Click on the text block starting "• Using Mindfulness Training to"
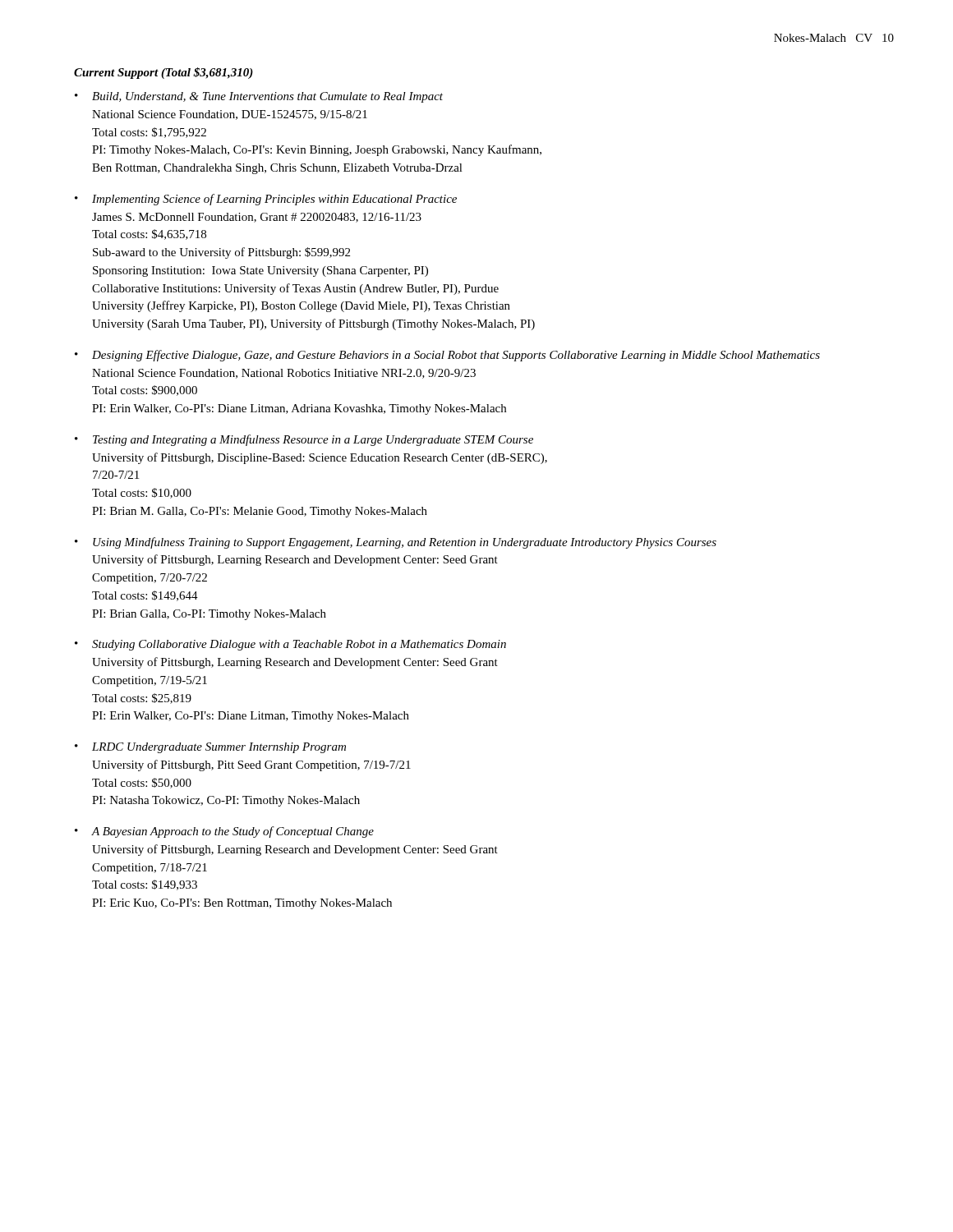 coord(396,543)
